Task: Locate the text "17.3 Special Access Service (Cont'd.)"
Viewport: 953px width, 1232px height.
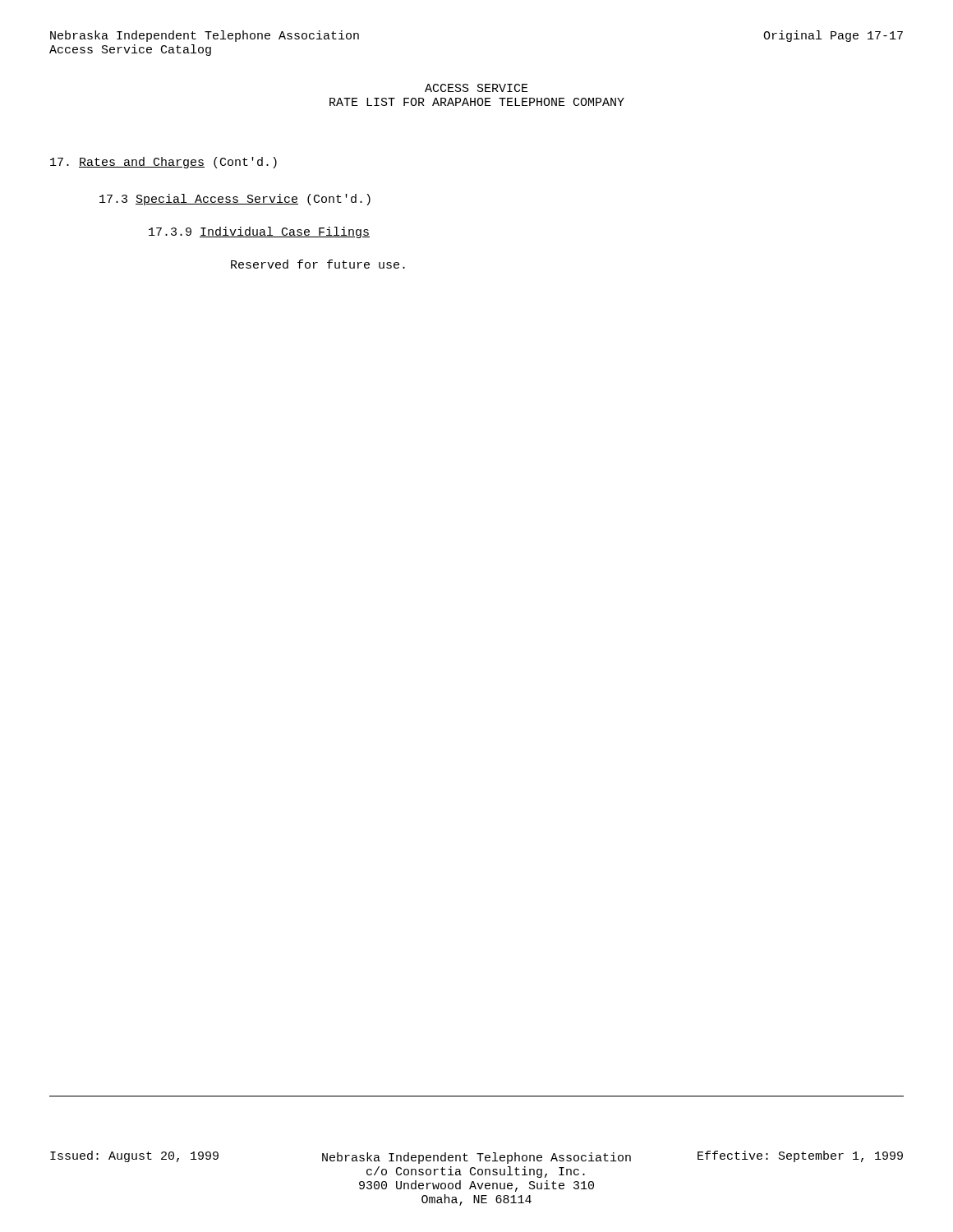Action: point(235,200)
